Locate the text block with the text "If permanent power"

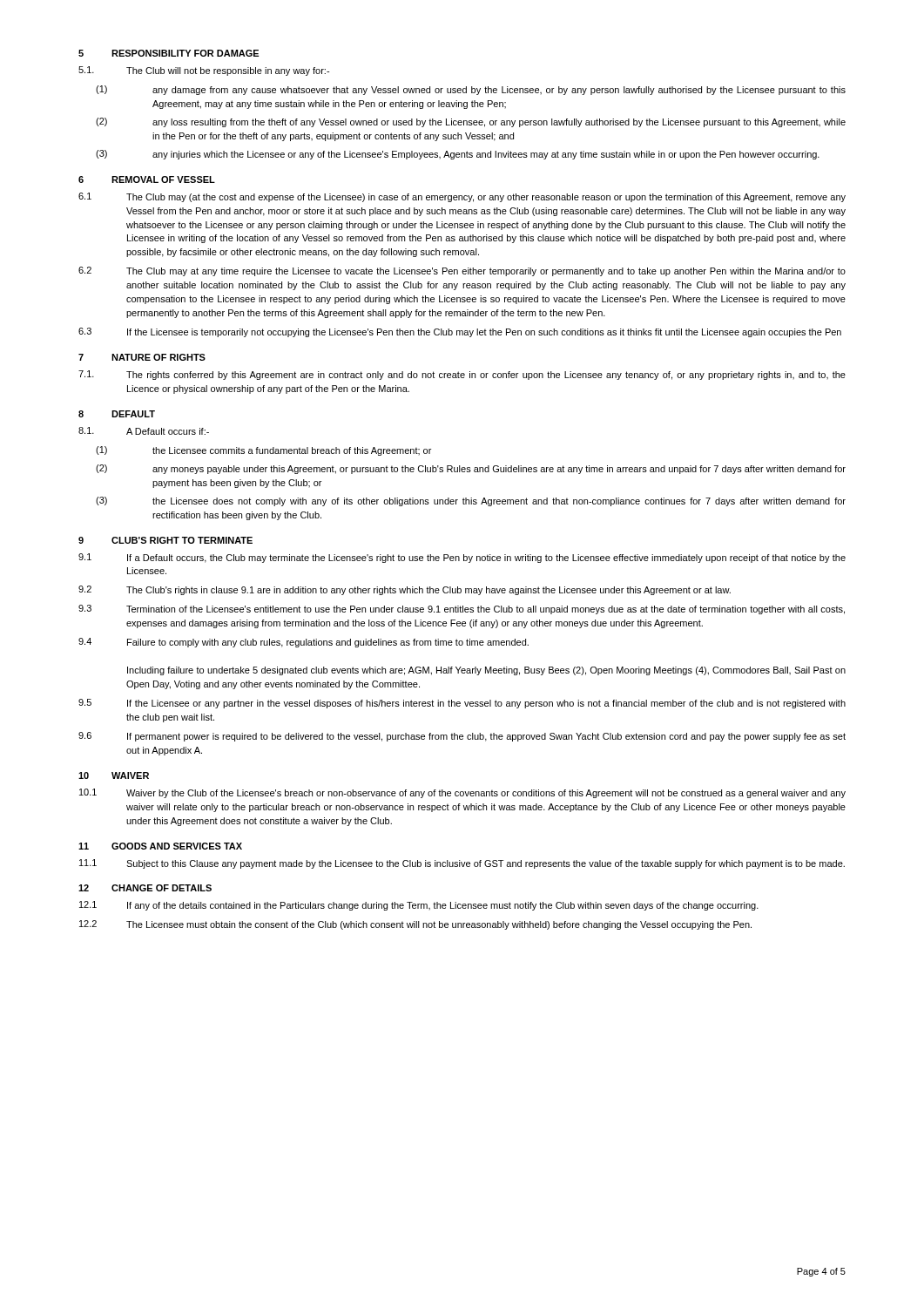click(486, 743)
